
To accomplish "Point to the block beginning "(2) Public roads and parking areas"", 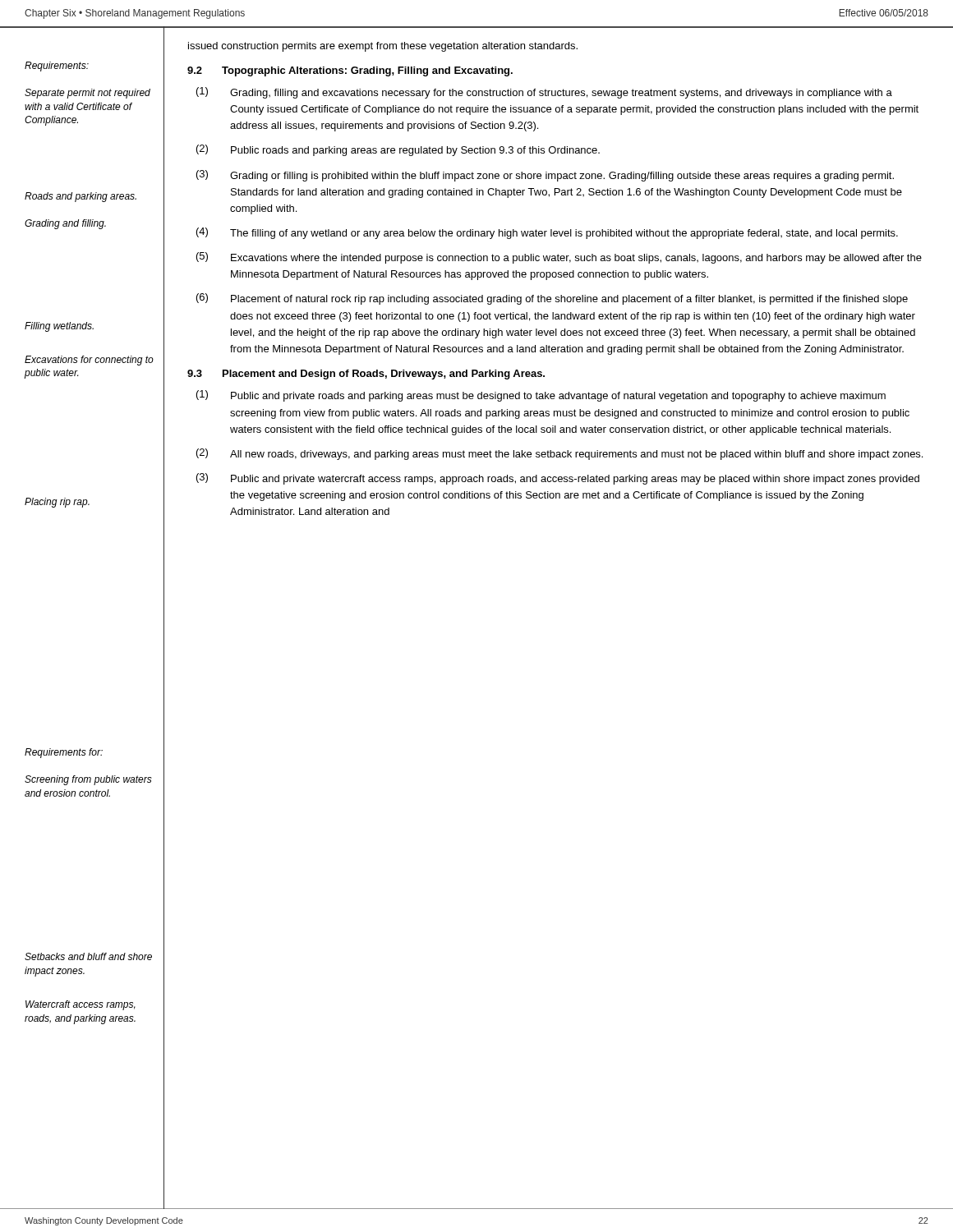I will coord(558,151).
